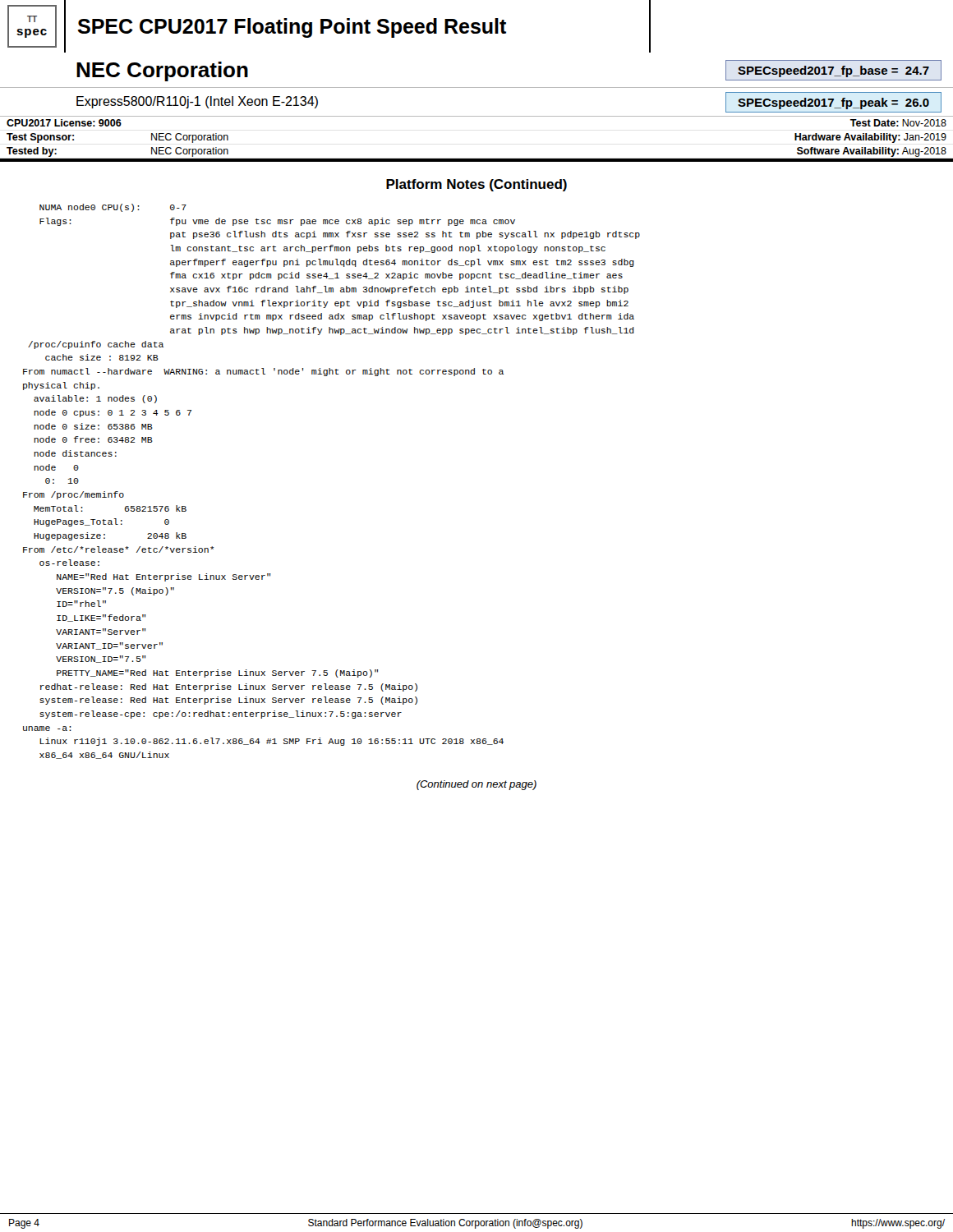Click on the text block containing "uname -a: Linux r110j1 3.10.0-862.11.6.el7.x86_64 #1"

476,742
